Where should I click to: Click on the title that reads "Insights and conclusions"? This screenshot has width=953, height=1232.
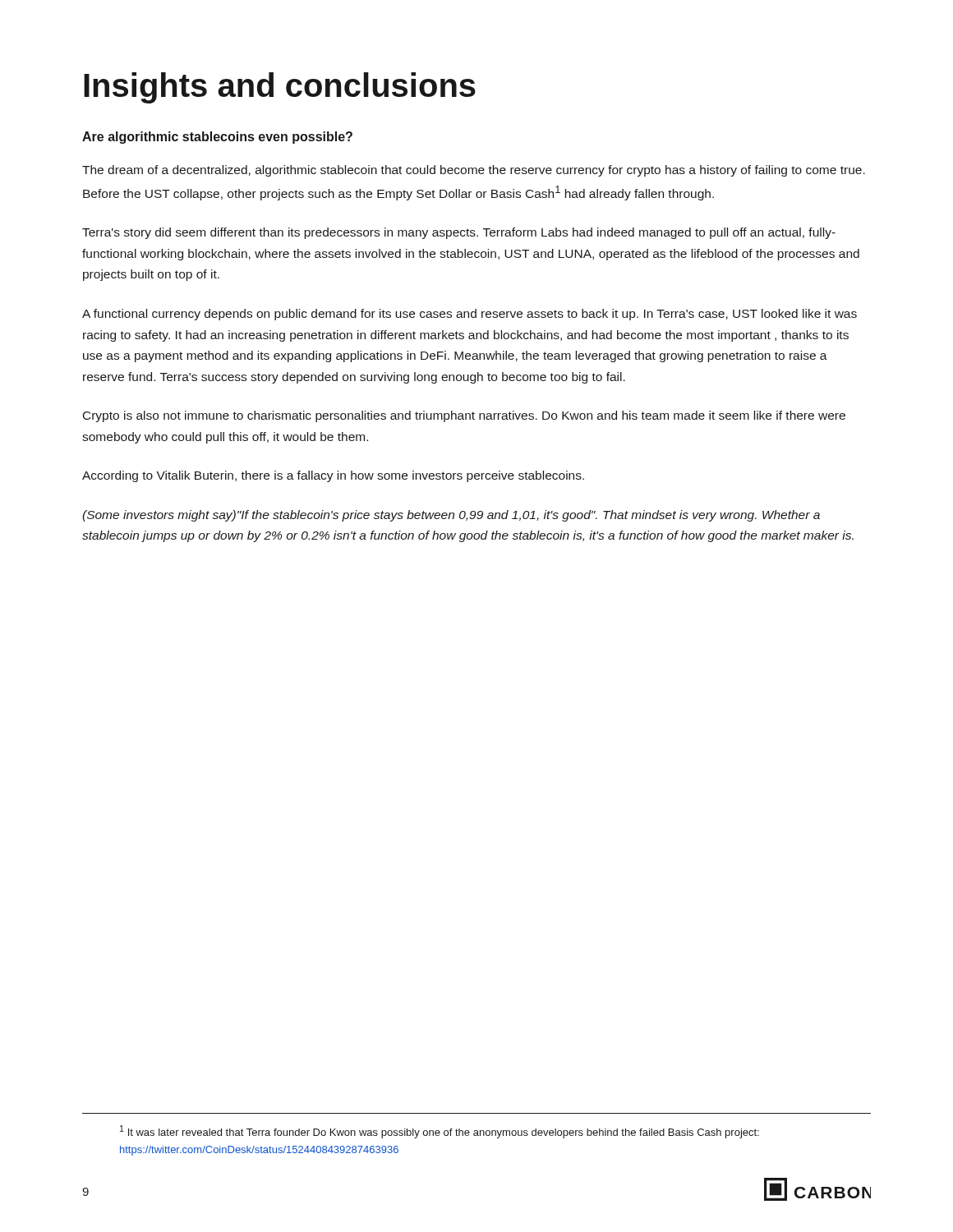(279, 85)
